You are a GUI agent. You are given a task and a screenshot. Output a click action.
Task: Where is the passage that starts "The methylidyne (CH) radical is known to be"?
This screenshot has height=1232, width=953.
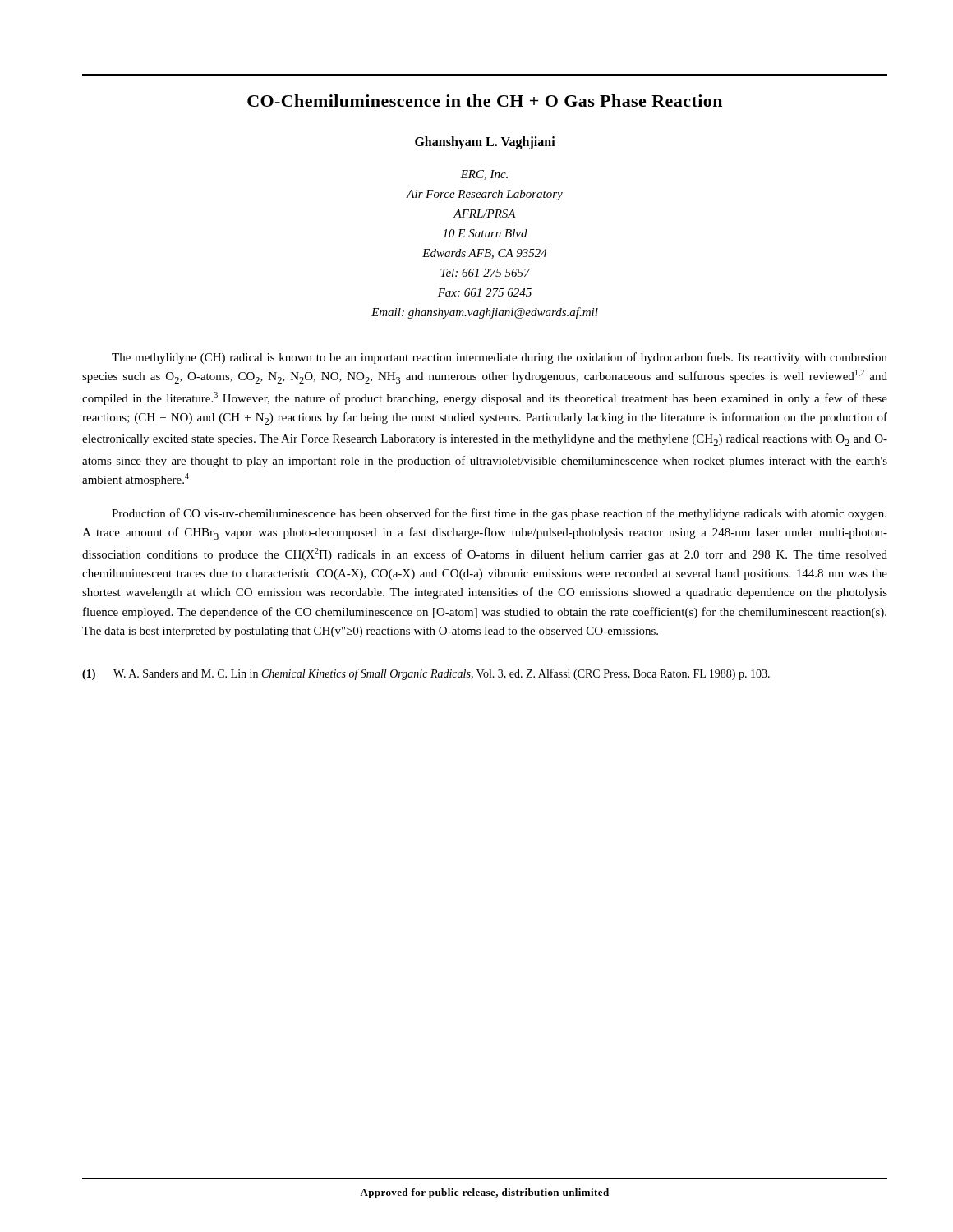point(485,418)
